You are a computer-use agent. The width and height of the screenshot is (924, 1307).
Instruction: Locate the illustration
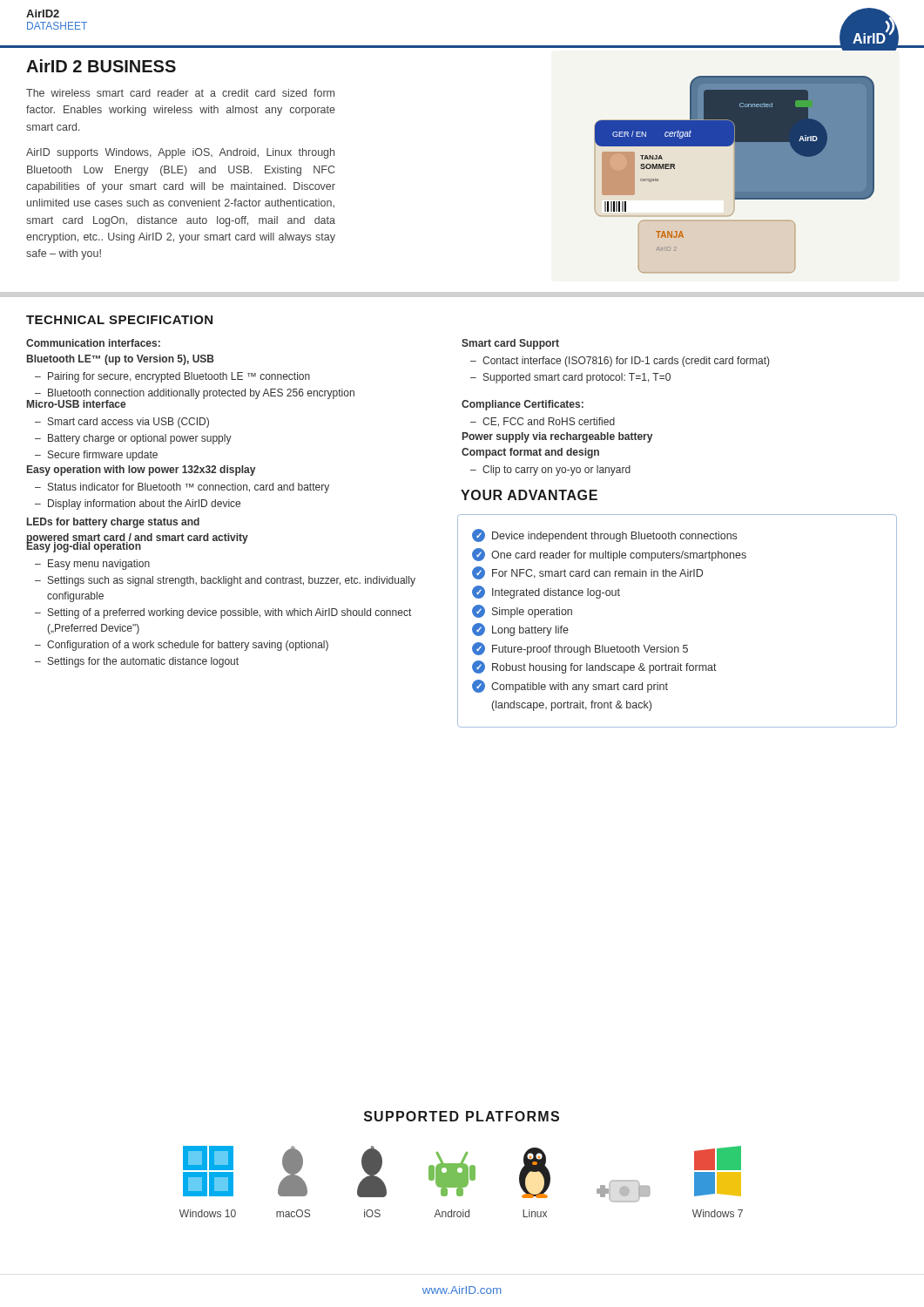click(625, 1192)
